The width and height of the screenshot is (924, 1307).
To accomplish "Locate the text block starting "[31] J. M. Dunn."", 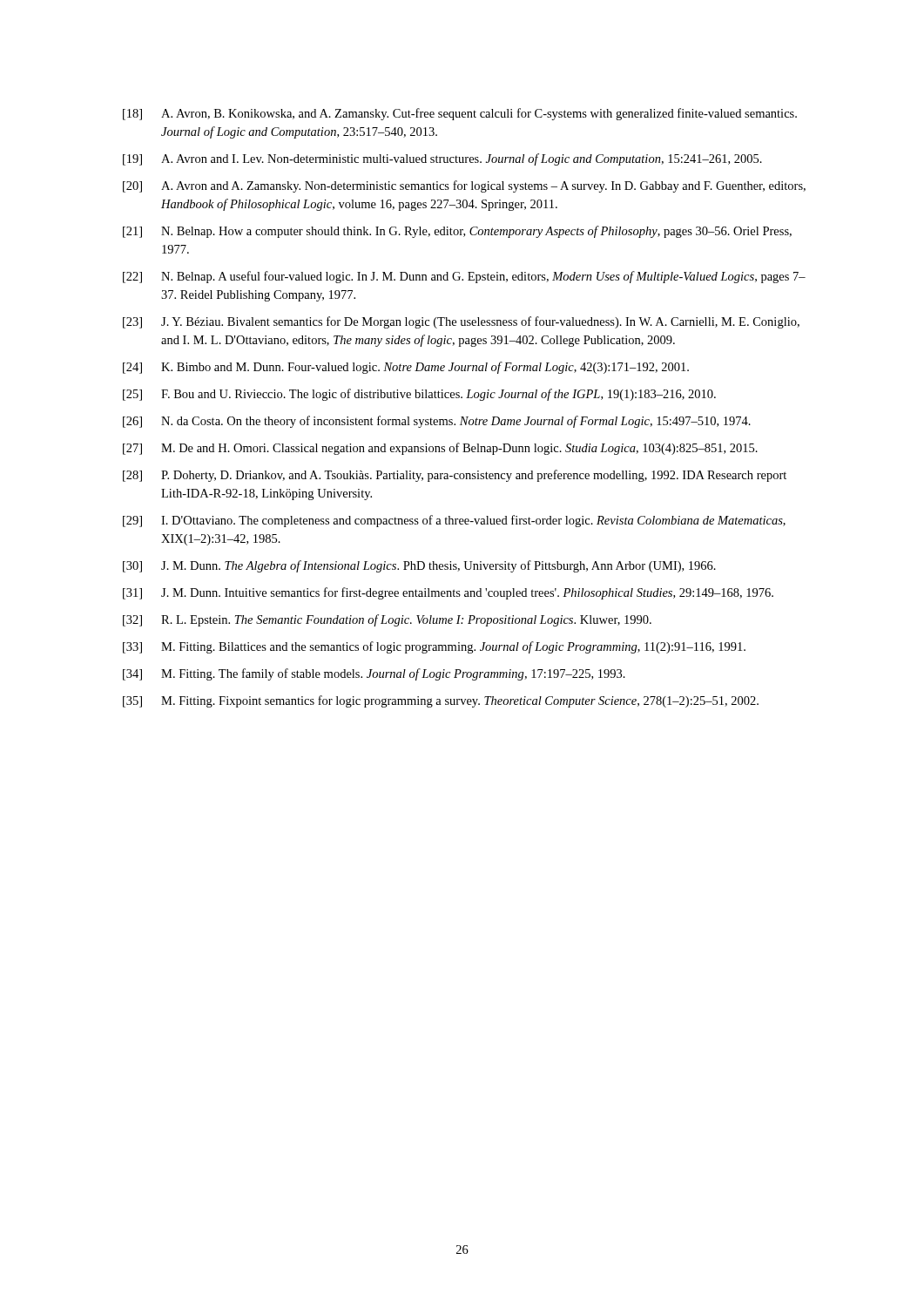I will (466, 593).
